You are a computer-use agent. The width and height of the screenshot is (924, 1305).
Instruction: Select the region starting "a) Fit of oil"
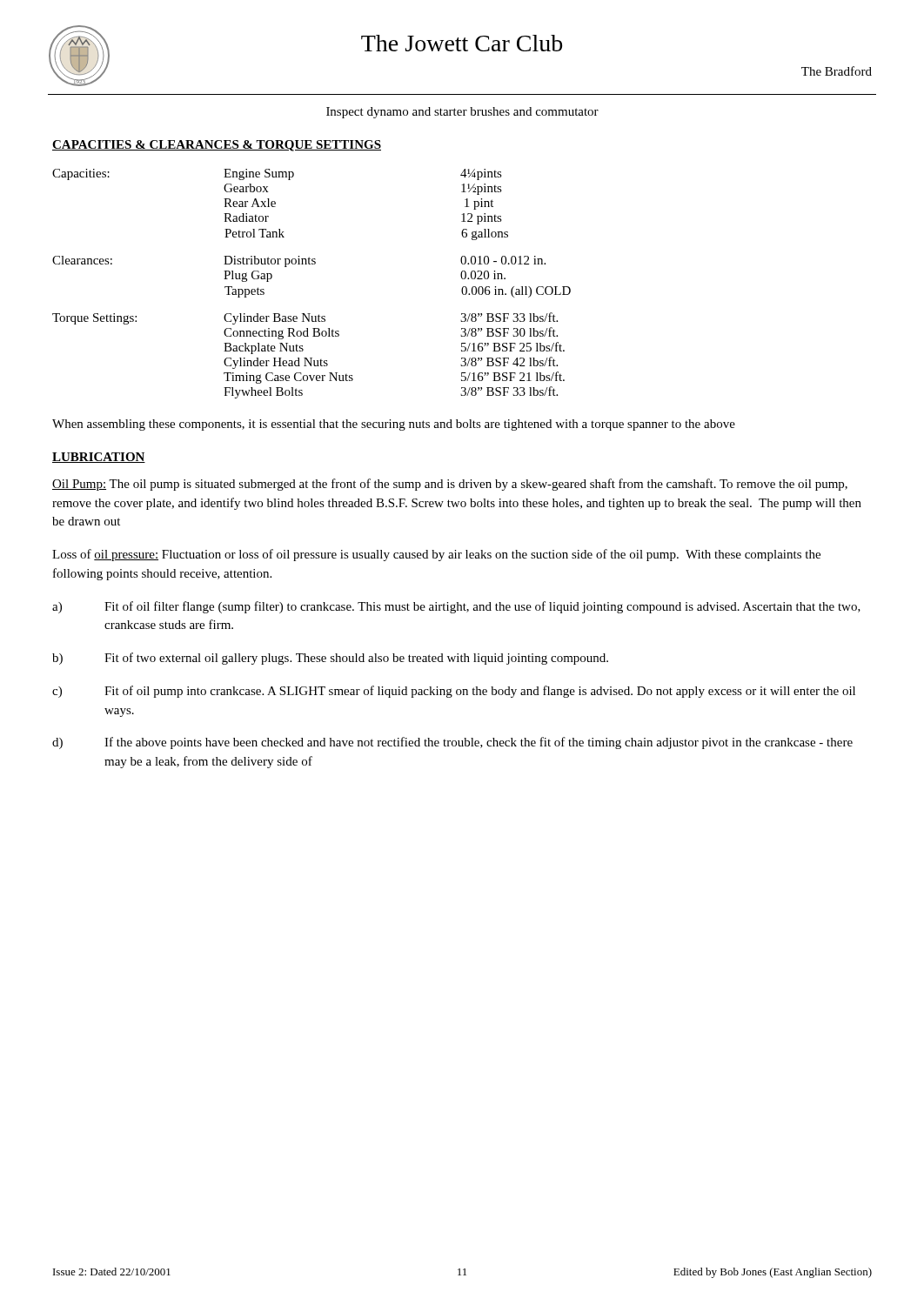462,616
